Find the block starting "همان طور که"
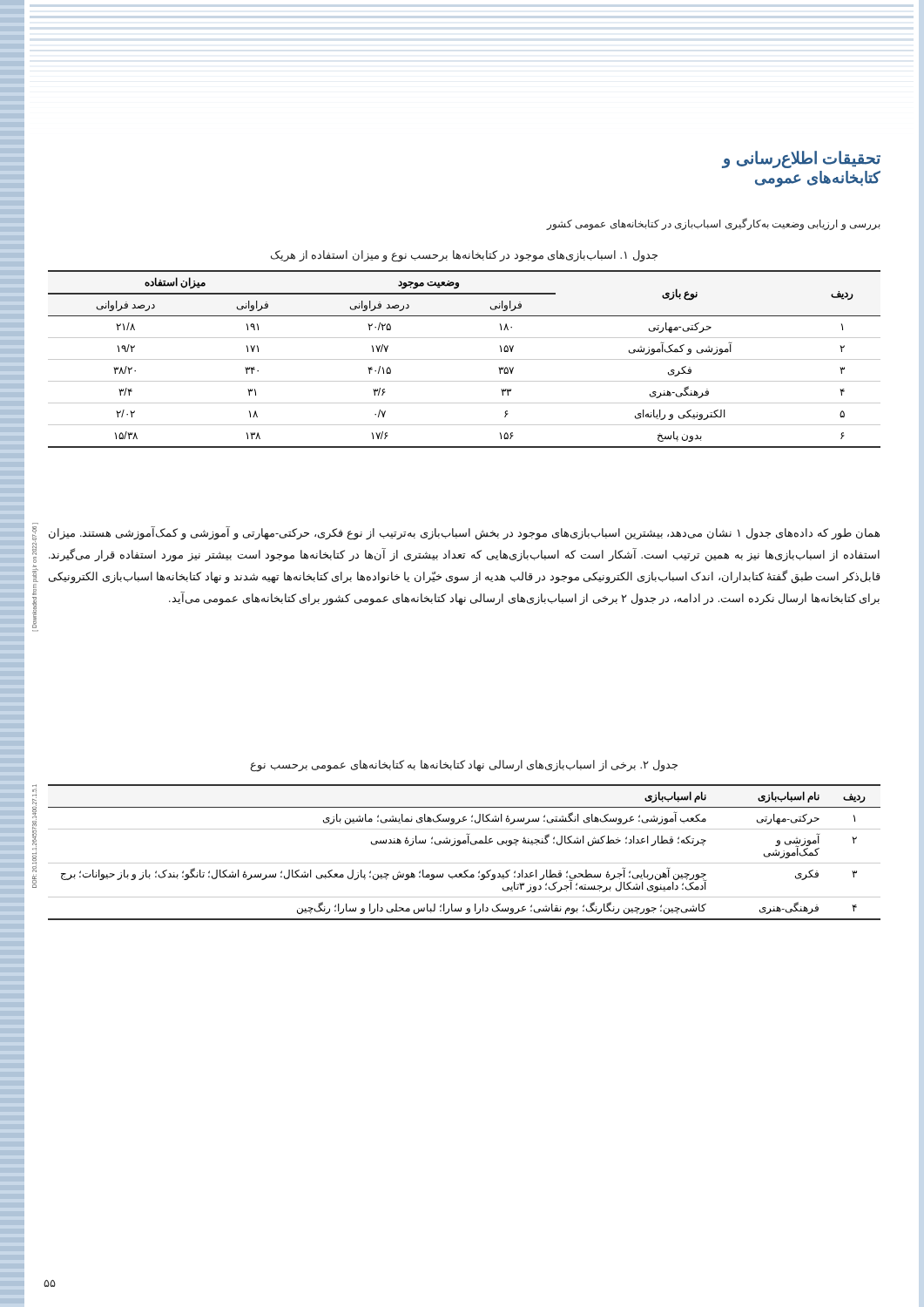 point(464,566)
